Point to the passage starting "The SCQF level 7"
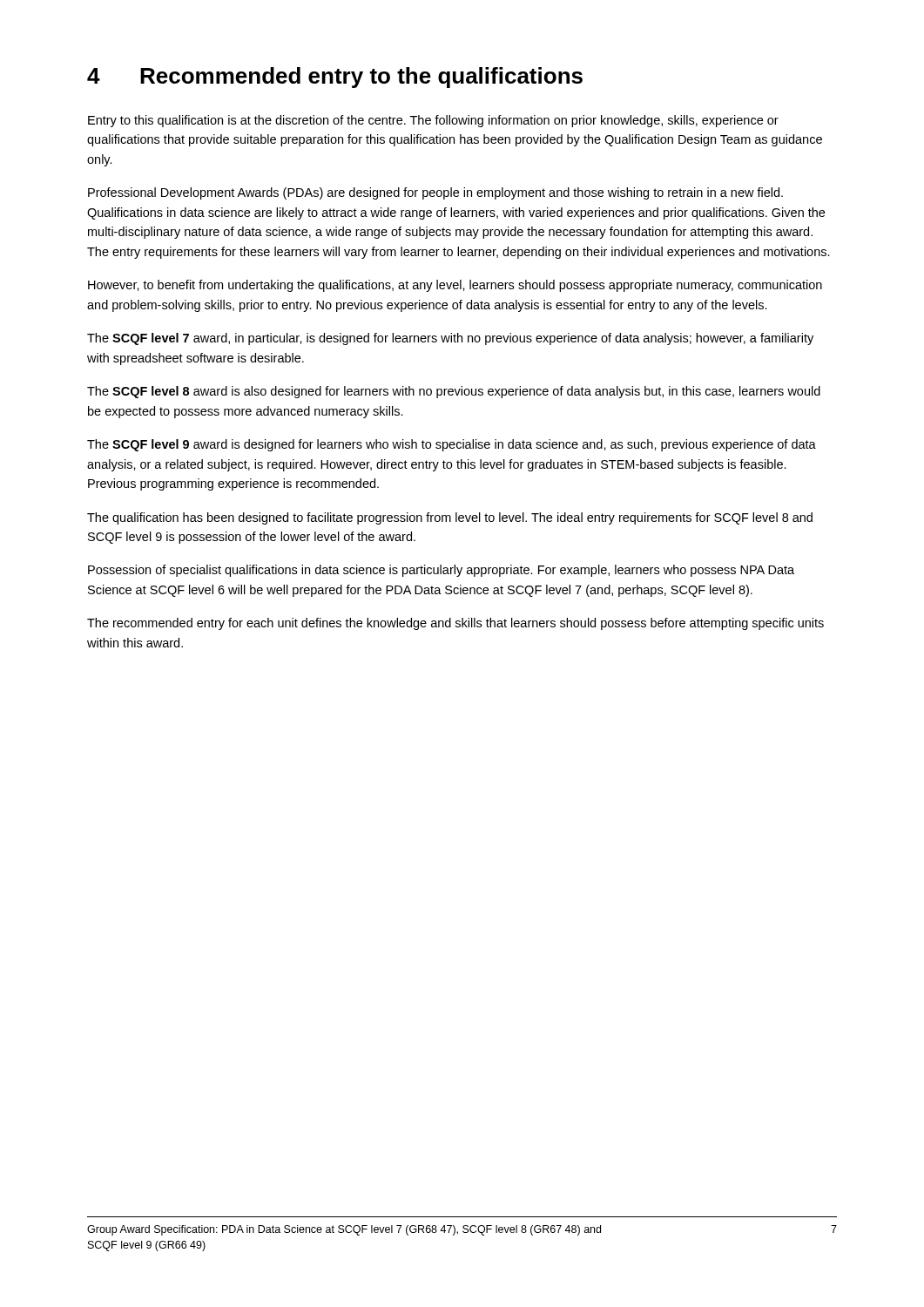Image resolution: width=924 pixels, height=1307 pixels. click(x=450, y=348)
